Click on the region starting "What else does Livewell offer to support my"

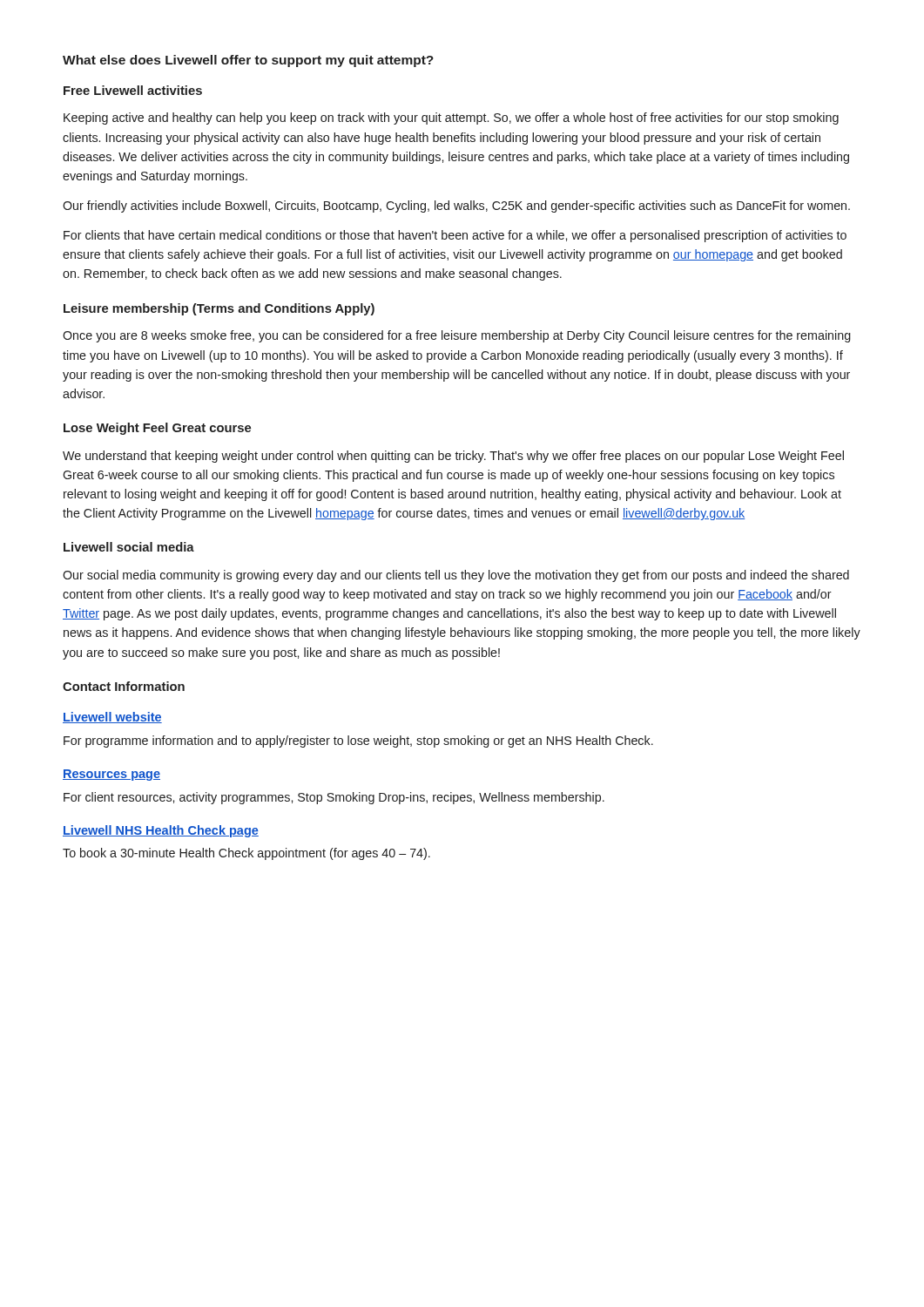(248, 60)
